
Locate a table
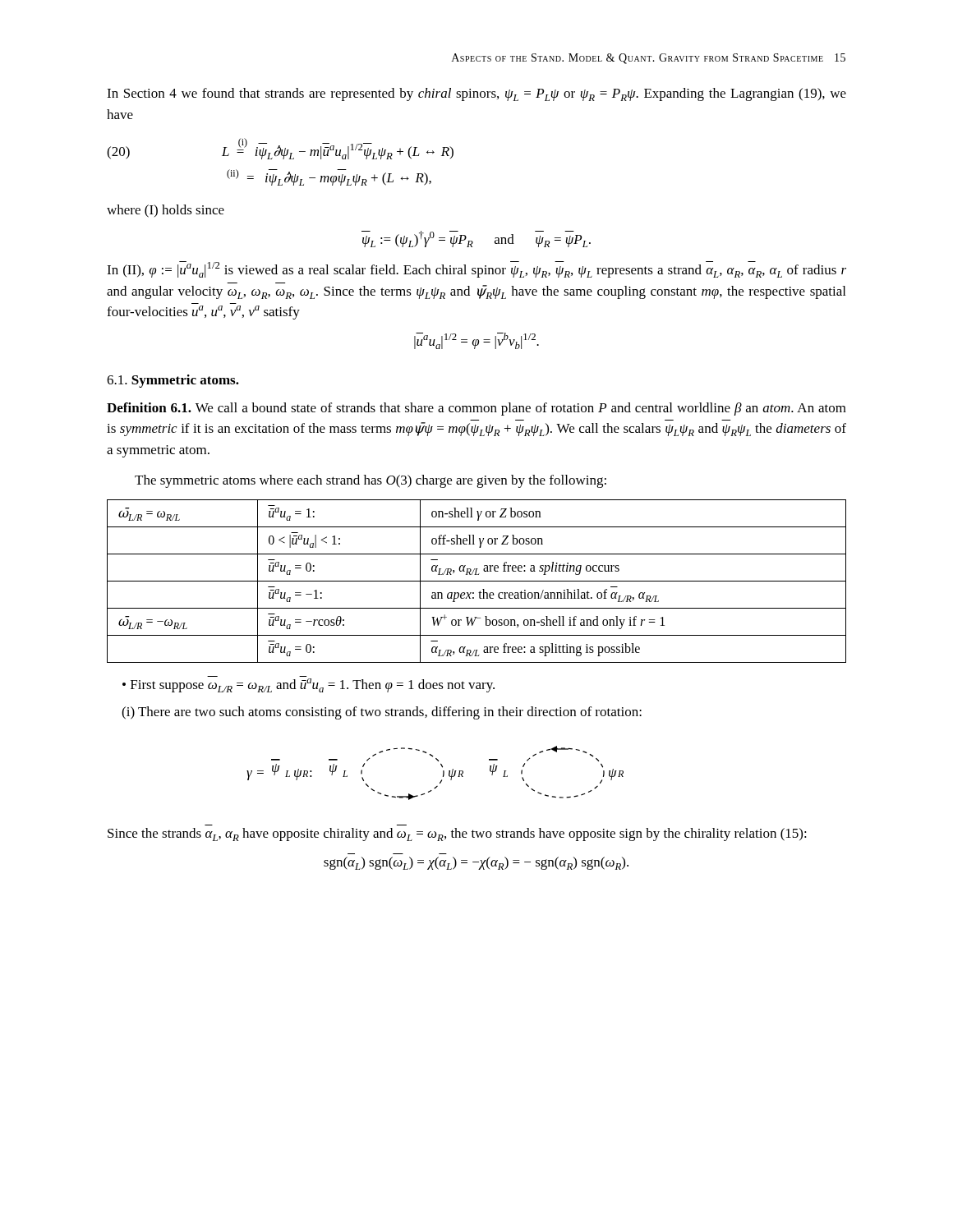click(476, 581)
